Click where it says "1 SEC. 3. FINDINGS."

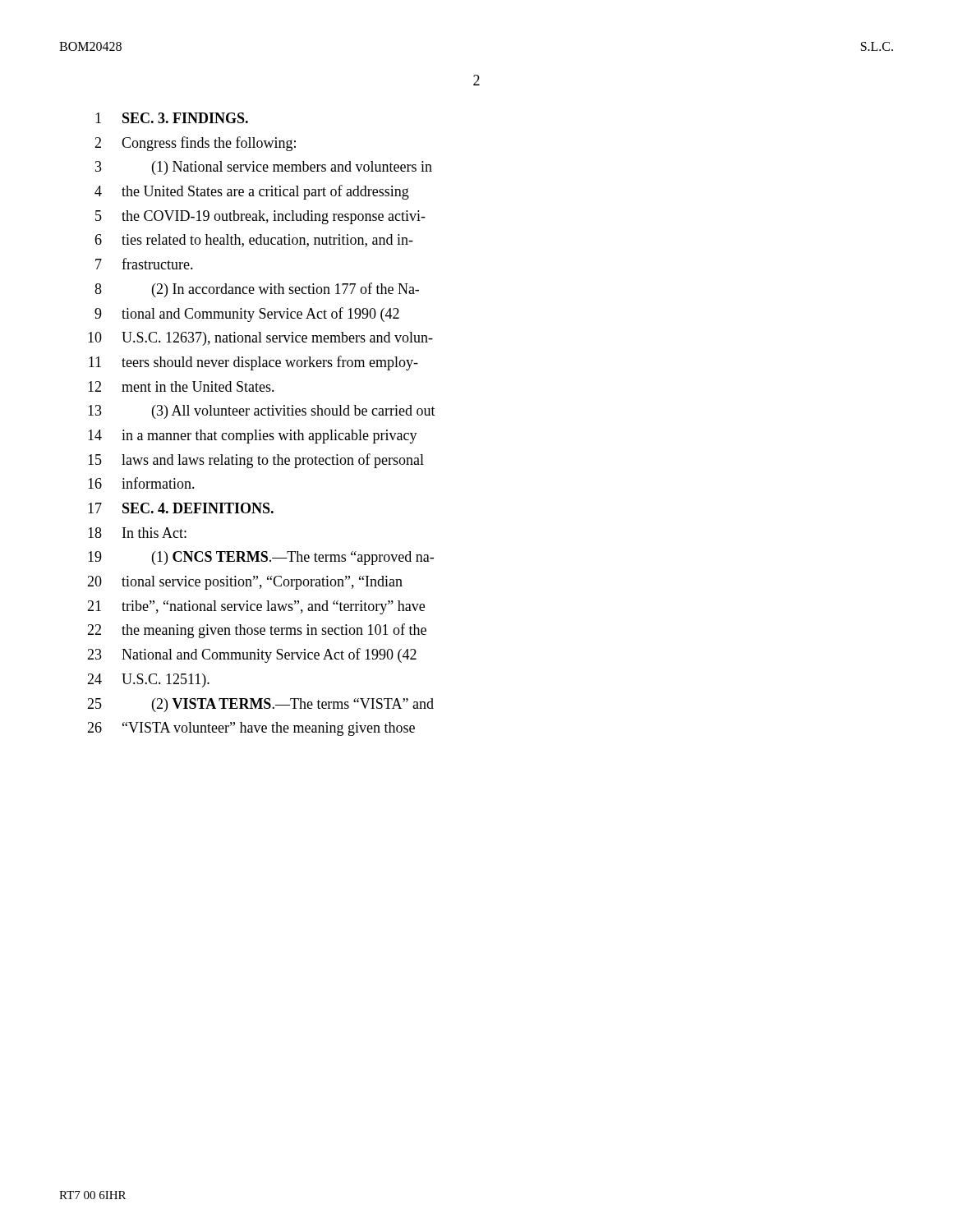tap(172, 118)
